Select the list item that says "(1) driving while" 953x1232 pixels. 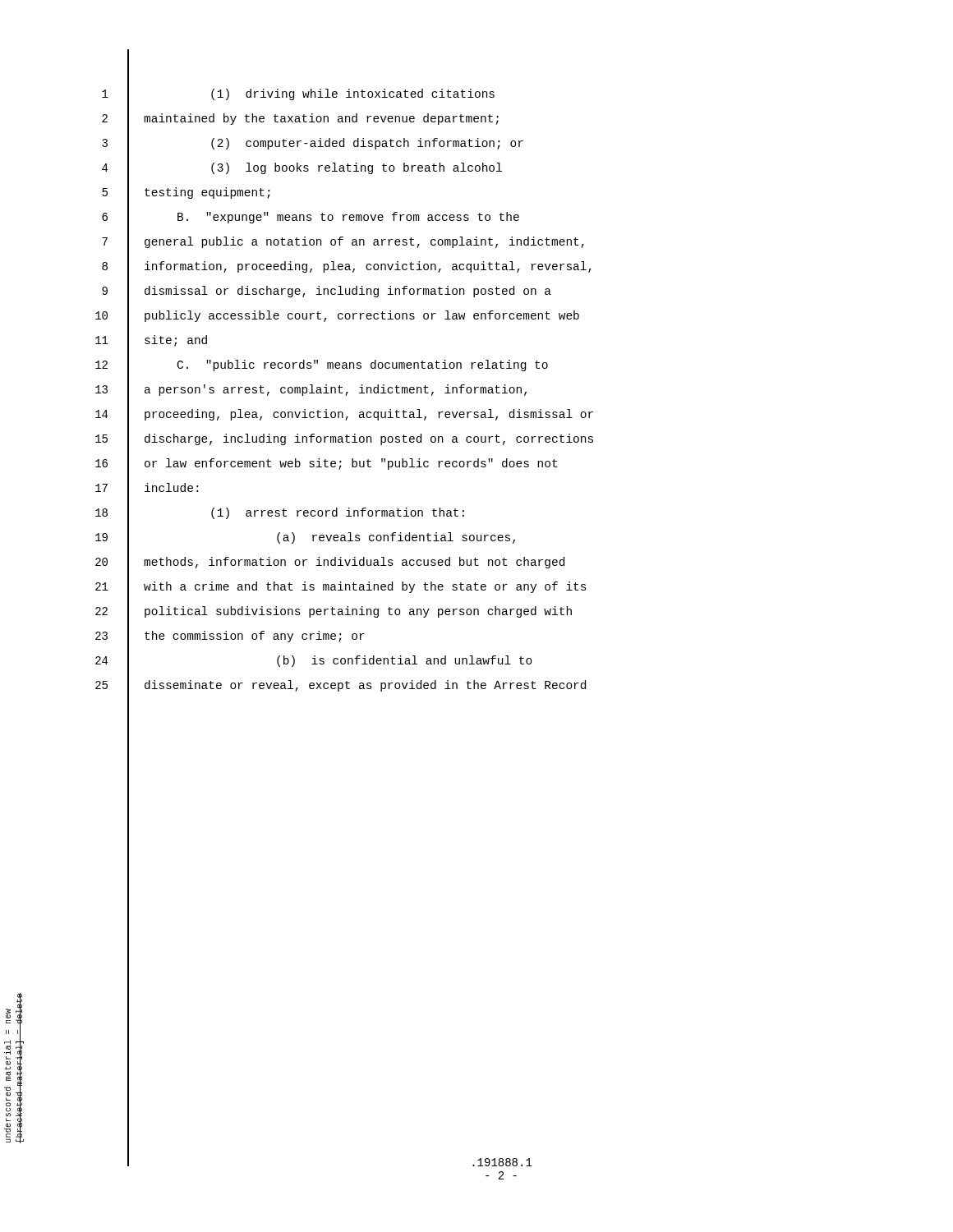click(352, 94)
